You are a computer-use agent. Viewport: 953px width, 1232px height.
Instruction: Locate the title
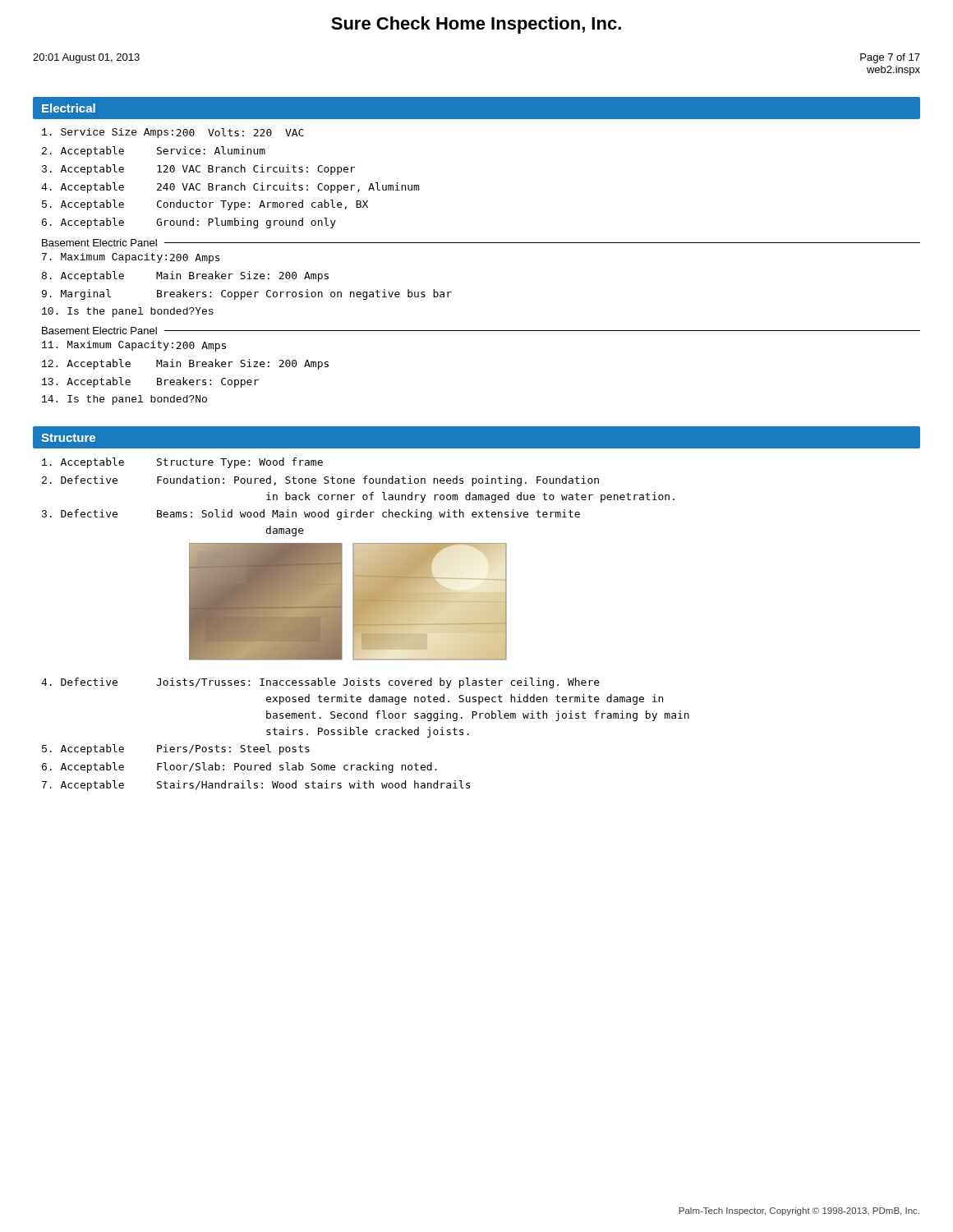pyautogui.click(x=476, y=23)
